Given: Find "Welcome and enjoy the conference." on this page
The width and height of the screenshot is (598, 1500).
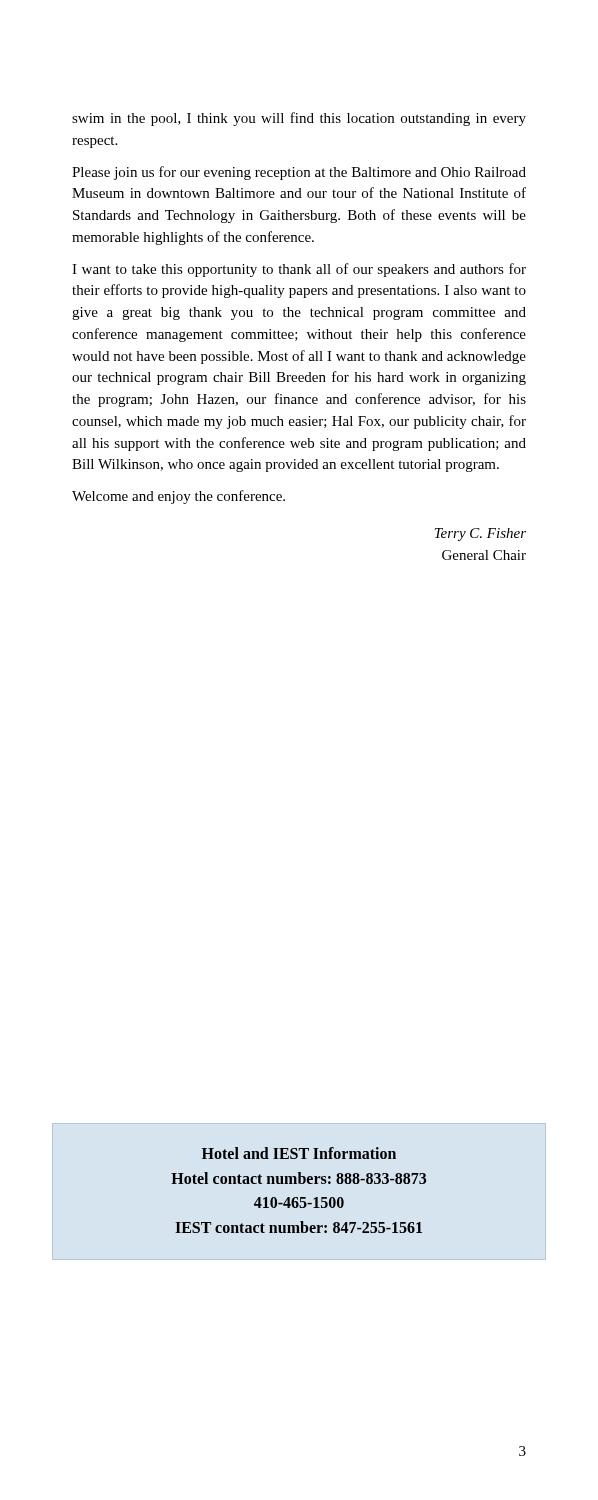Looking at the screenshot, I should [179, 496].
